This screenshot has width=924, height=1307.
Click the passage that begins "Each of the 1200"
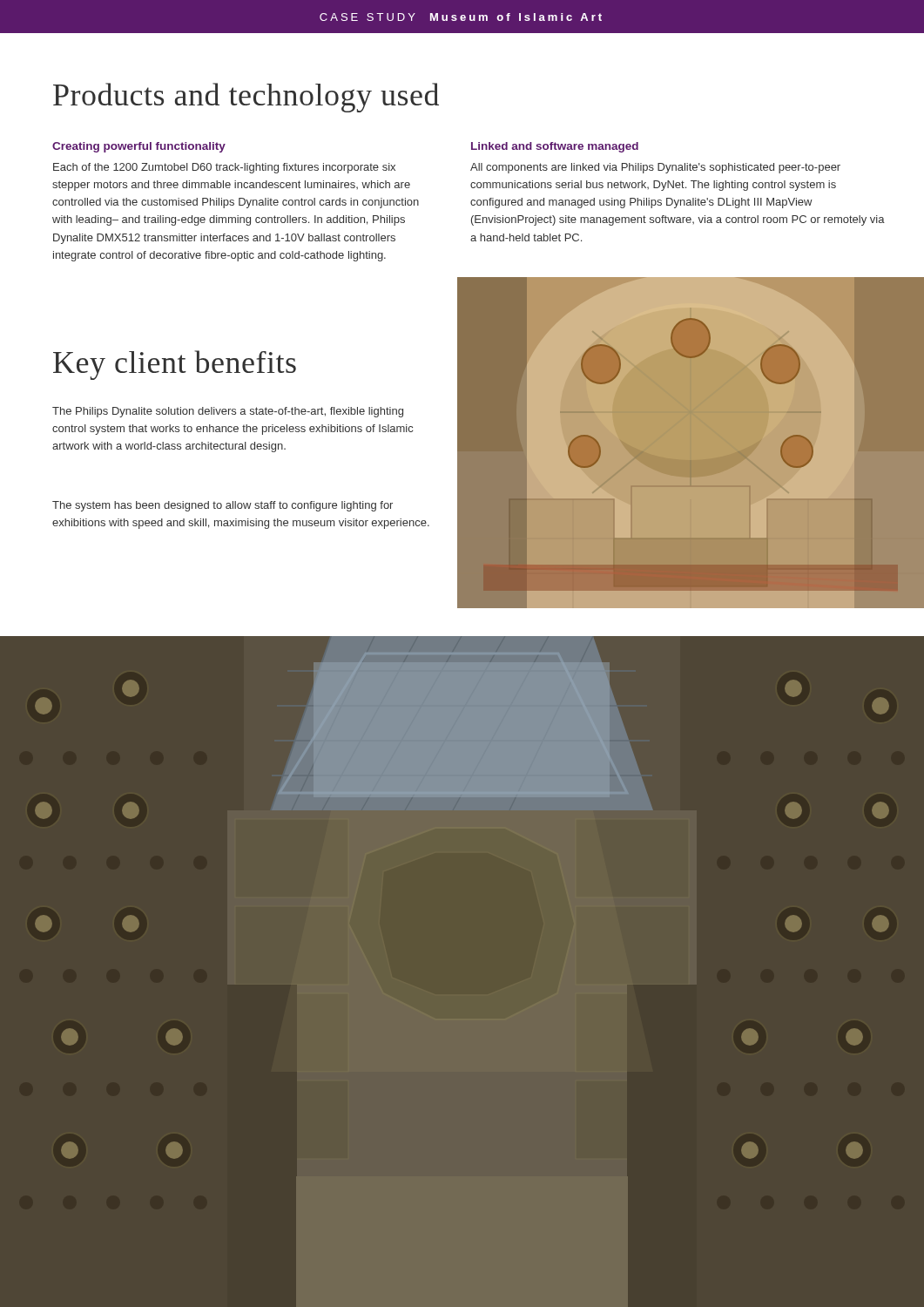[236, 211]
